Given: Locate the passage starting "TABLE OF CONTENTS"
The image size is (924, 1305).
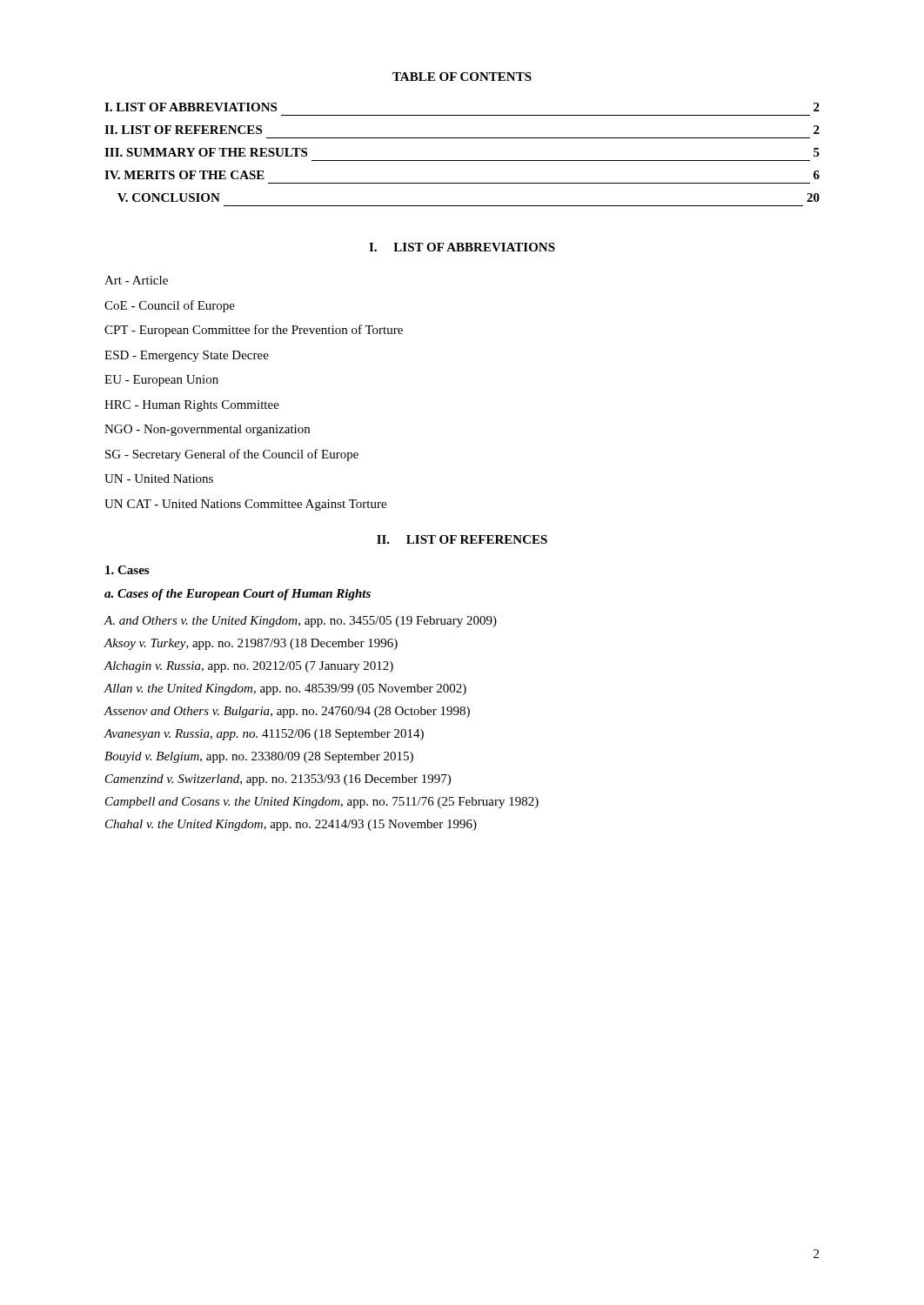Looking at the screenshot, I should click(x=462, y=77).
